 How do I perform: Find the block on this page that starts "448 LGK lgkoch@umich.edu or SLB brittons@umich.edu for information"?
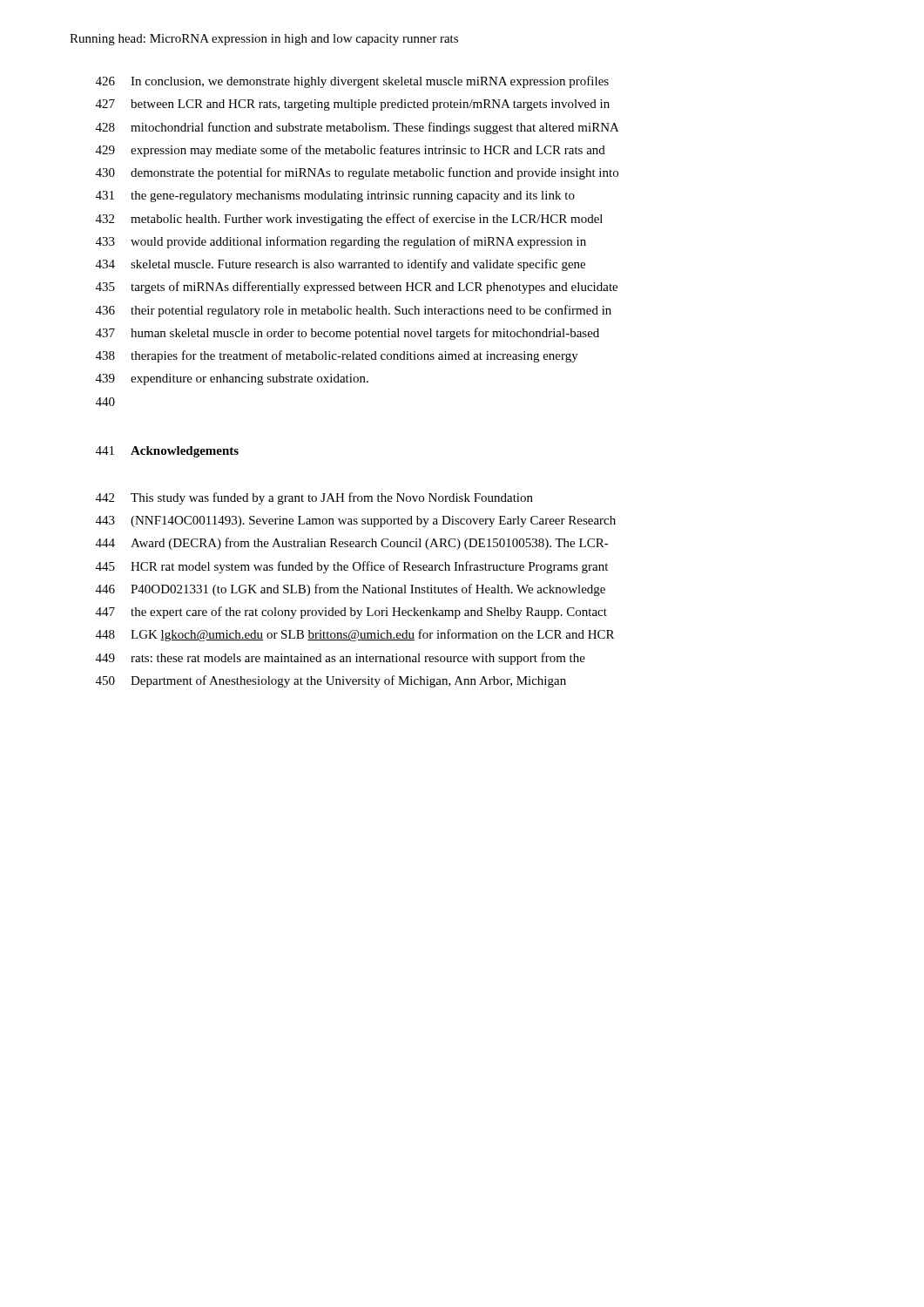tap(462, 635)
